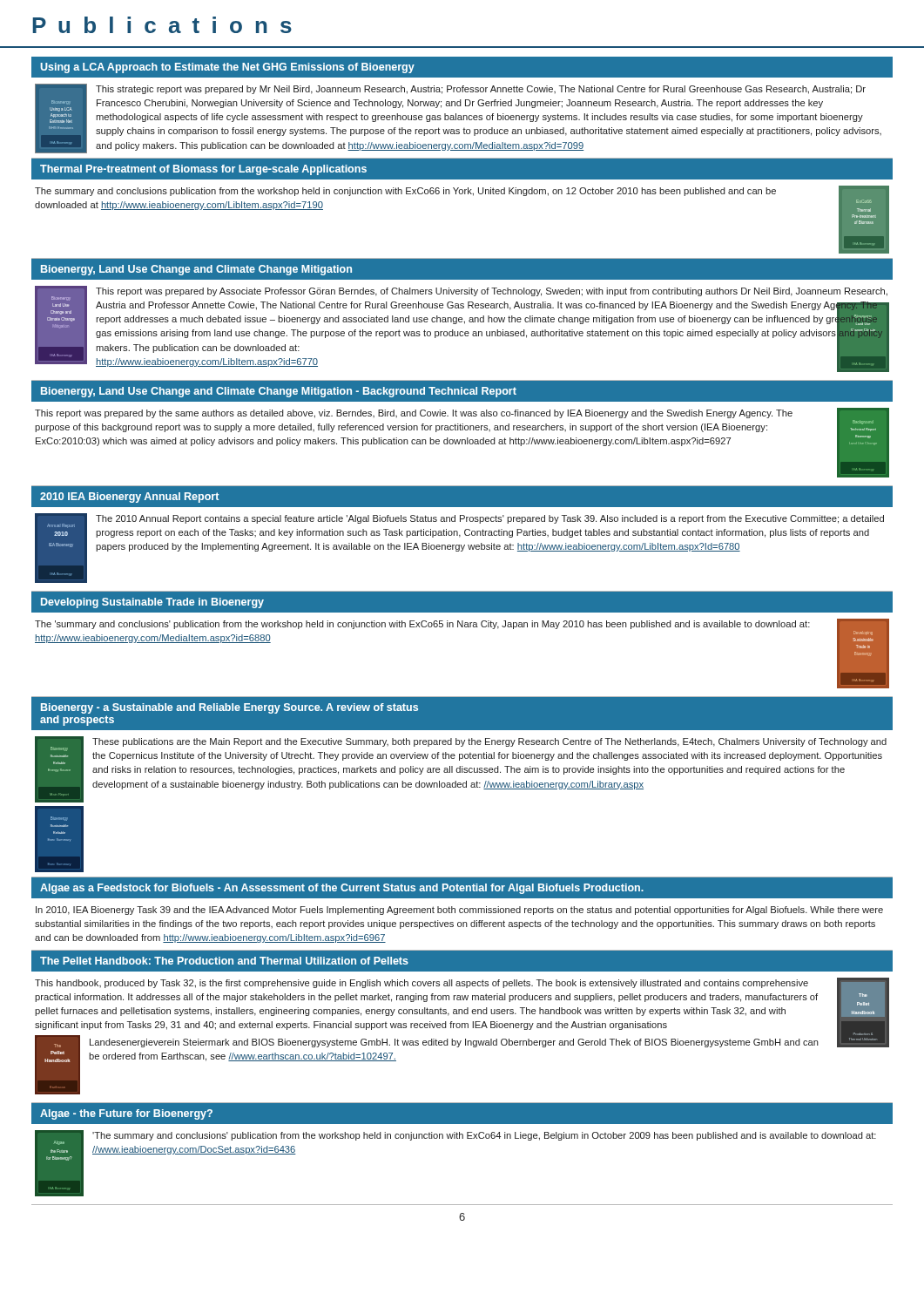Click on the section header with the text "The Pellet Handbook: The Production and Thermal Utilization"

[x=224, y=961]
